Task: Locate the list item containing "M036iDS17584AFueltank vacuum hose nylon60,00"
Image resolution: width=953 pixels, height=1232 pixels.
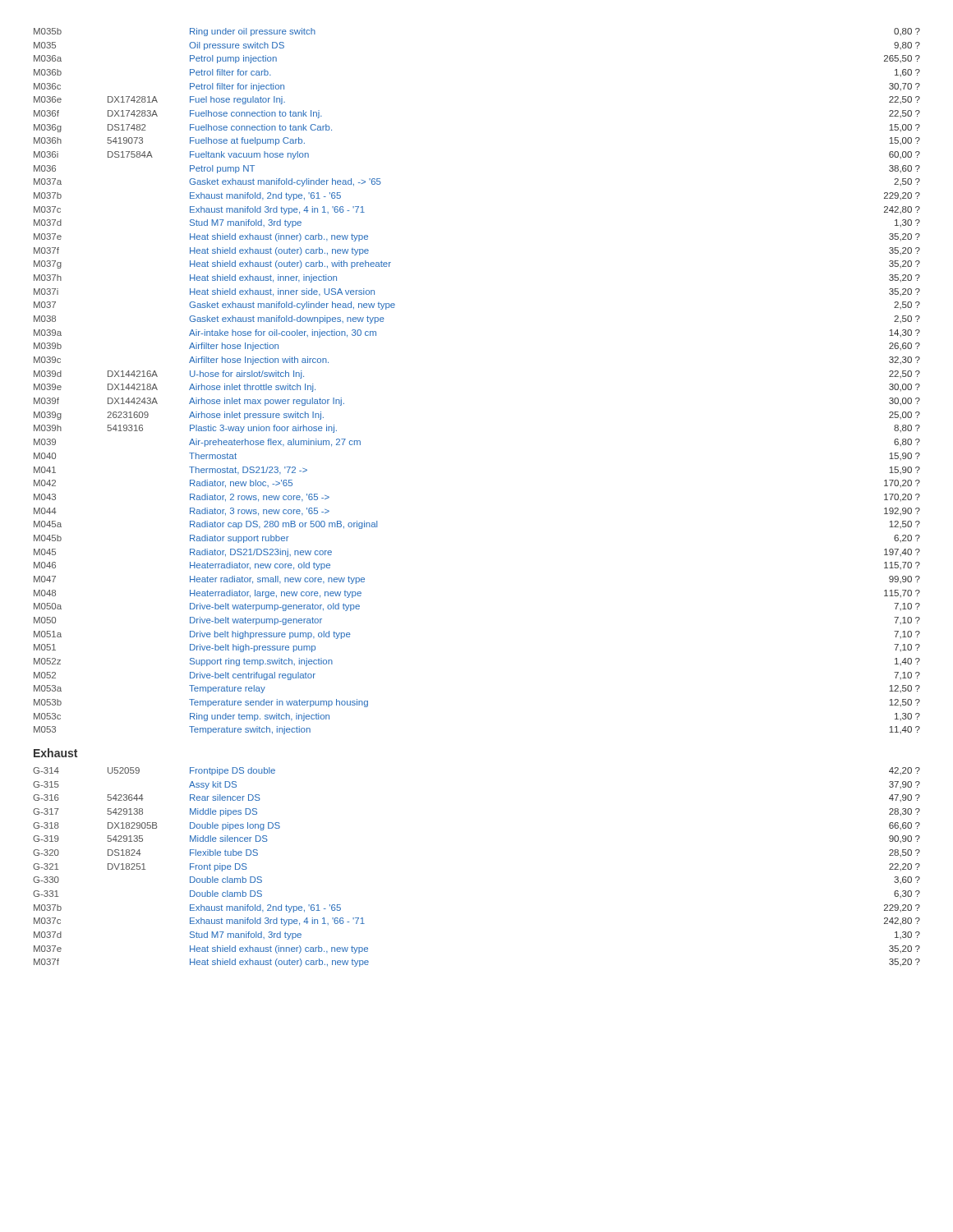Action: 46,155
